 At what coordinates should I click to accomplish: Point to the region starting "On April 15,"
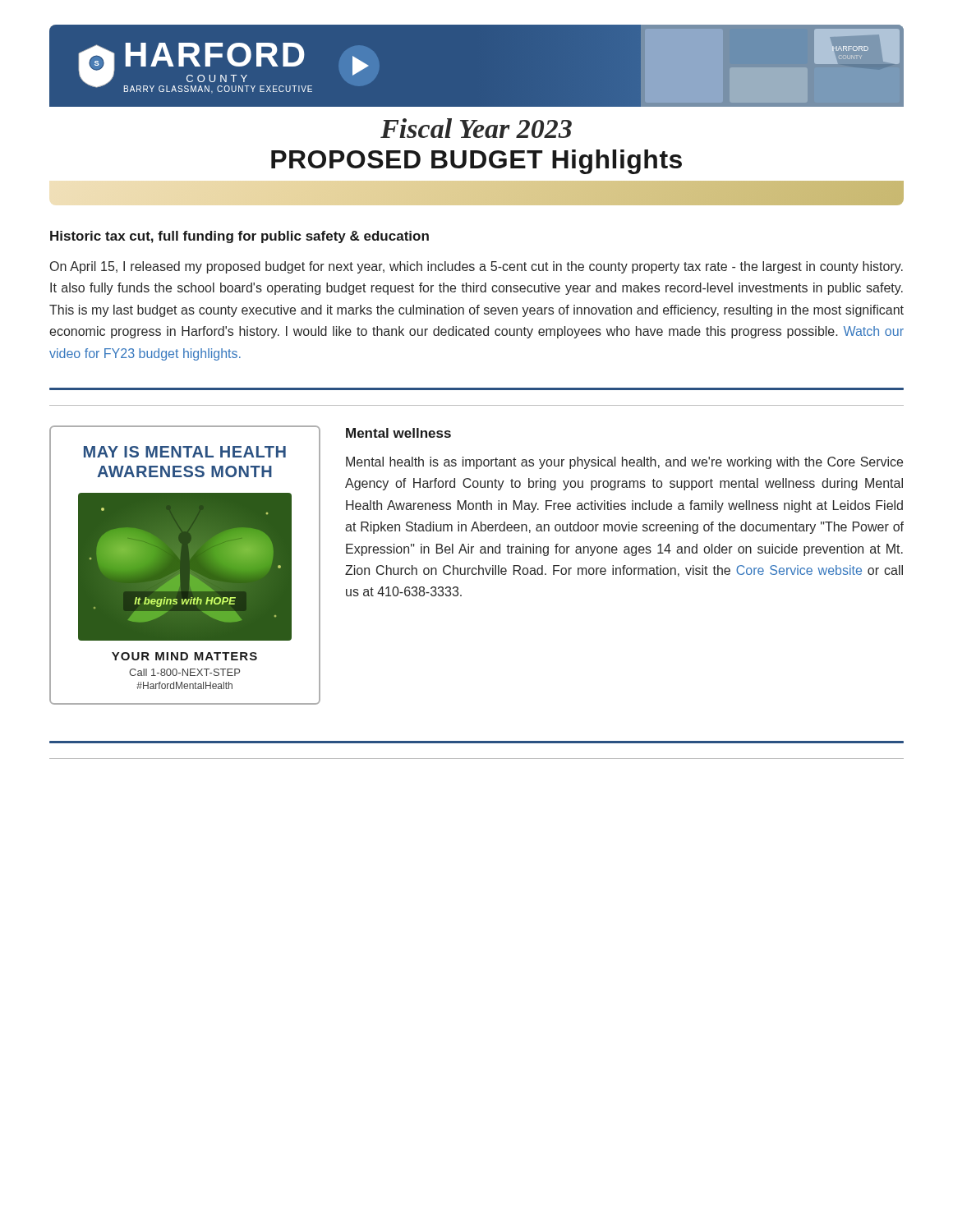(x=476, y=310)
